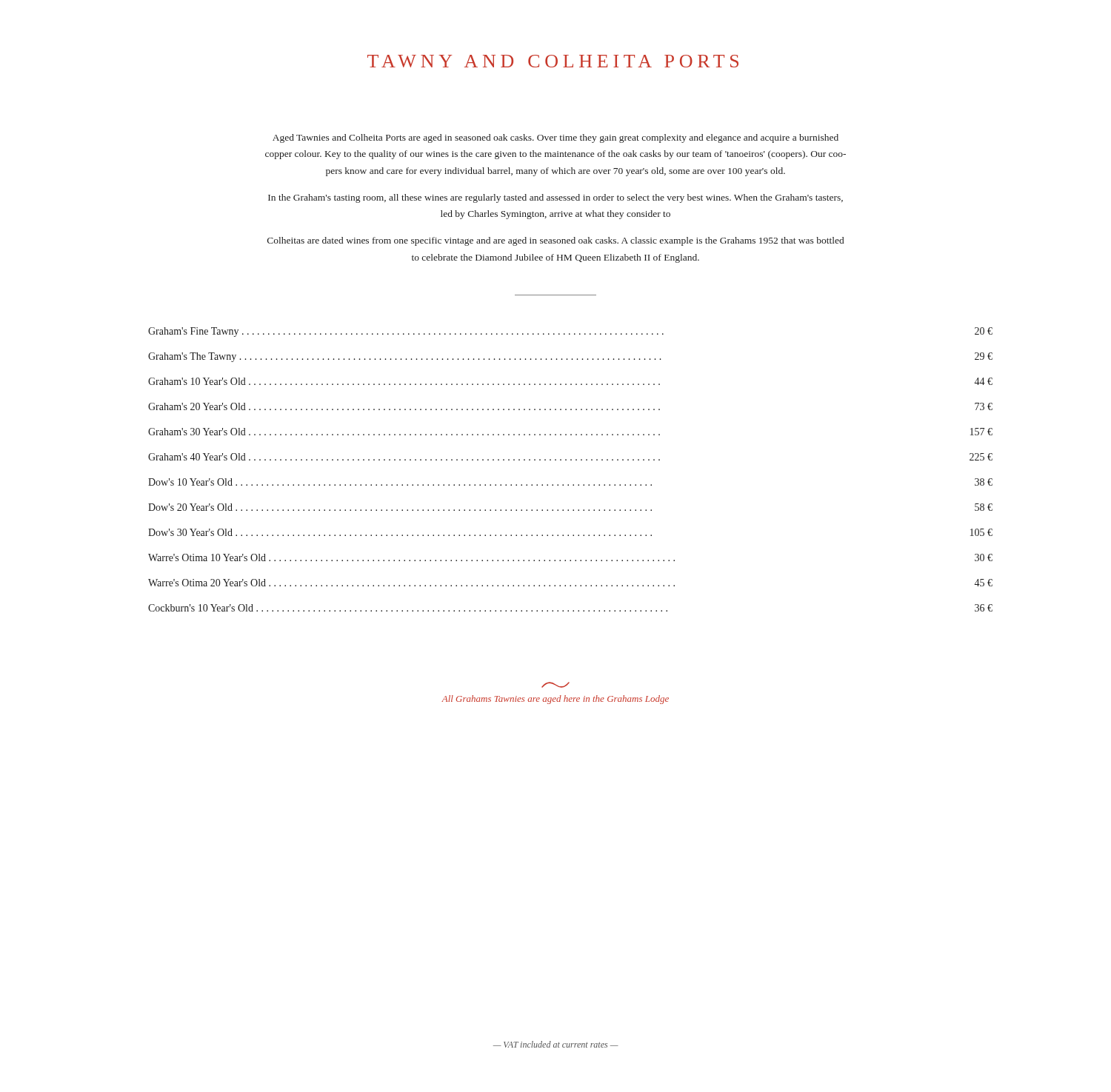Screen dimensions: 1092x1111
Task: Point to the passage starting "Aged Tawnies and"
Action: point(556,198)
